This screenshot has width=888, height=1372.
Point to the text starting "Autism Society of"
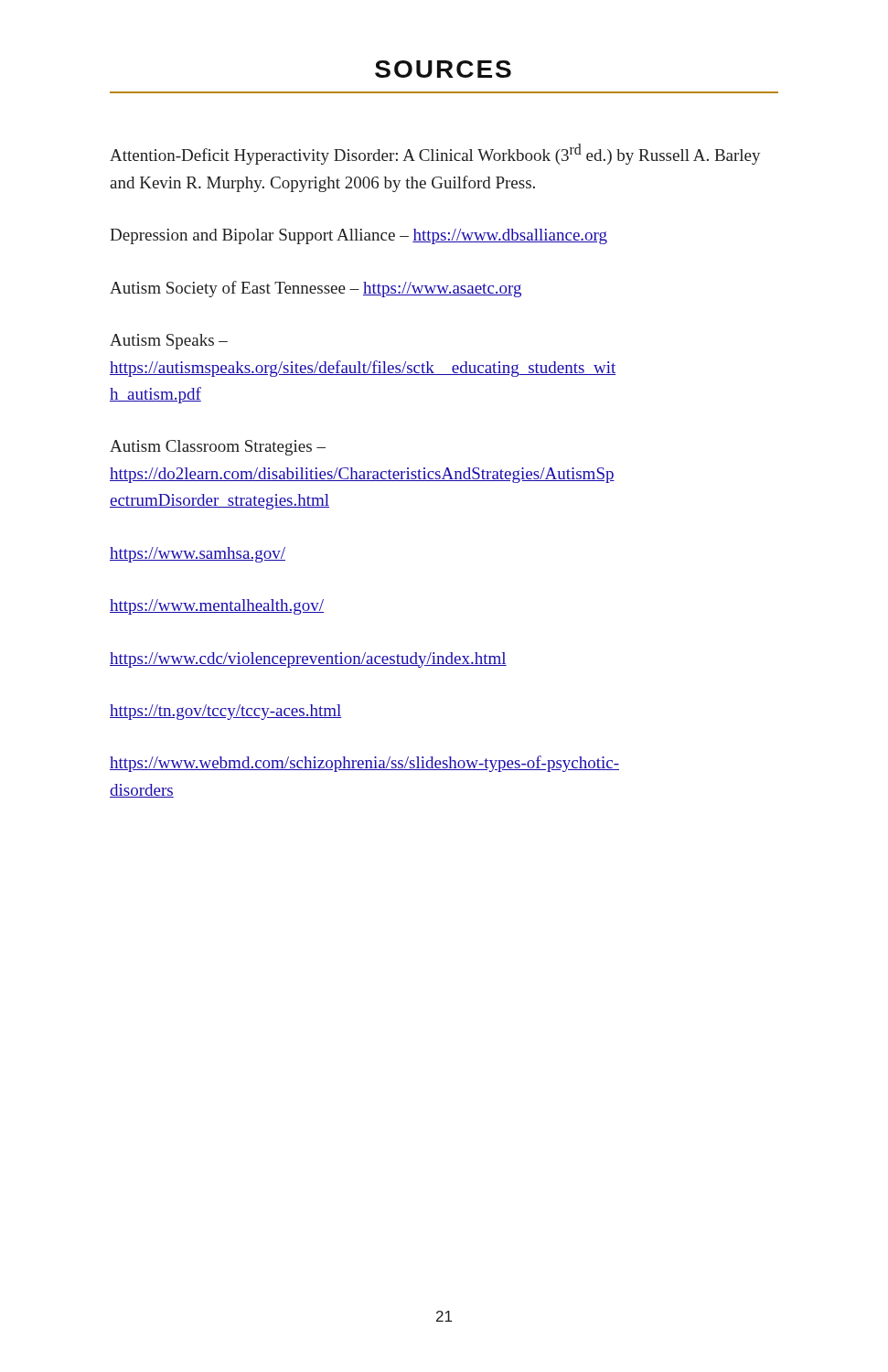316,287
